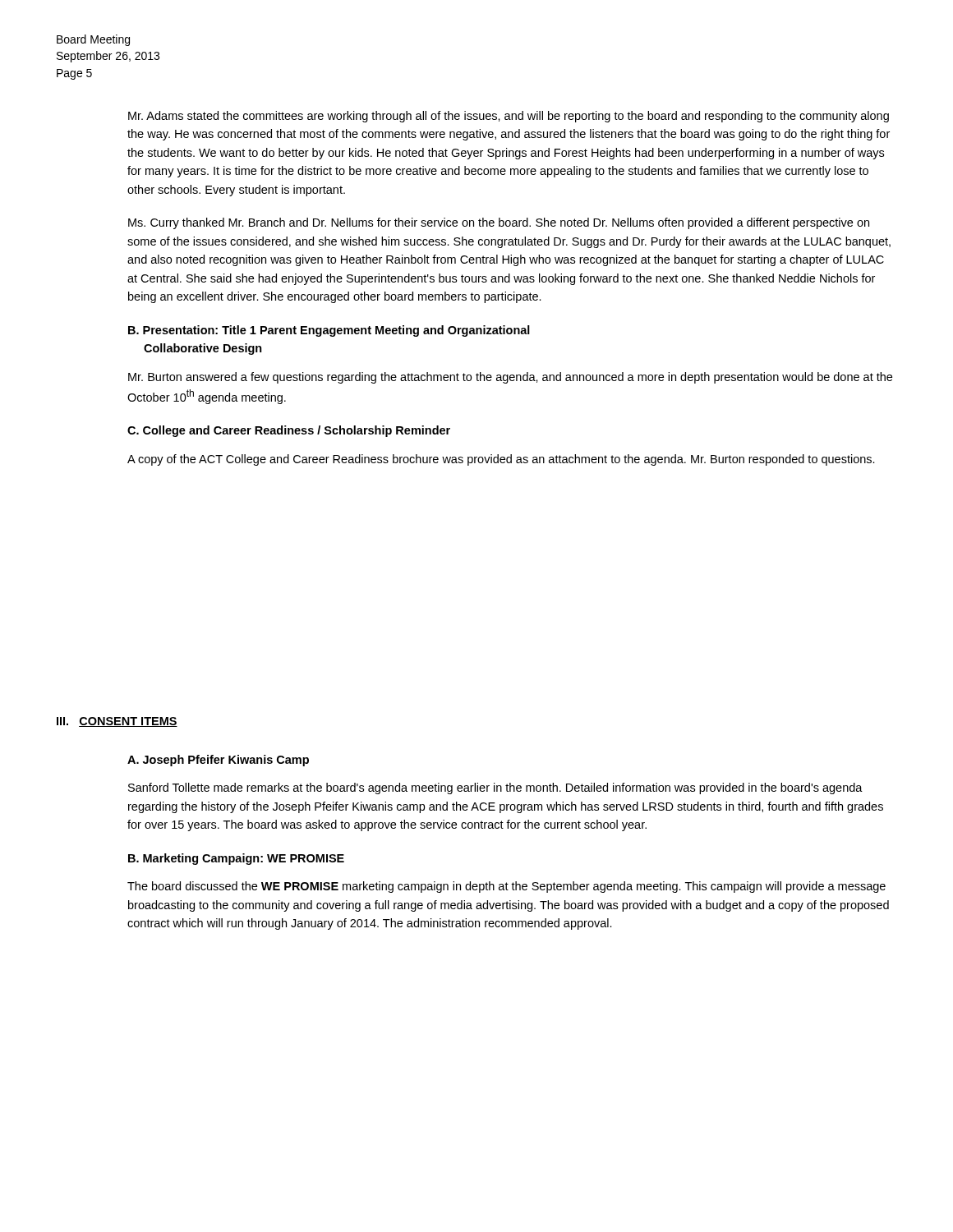
Task: Point to the passage starting "A. Joseph Pfeifer Kiwanis"
Action: [218, 760]
